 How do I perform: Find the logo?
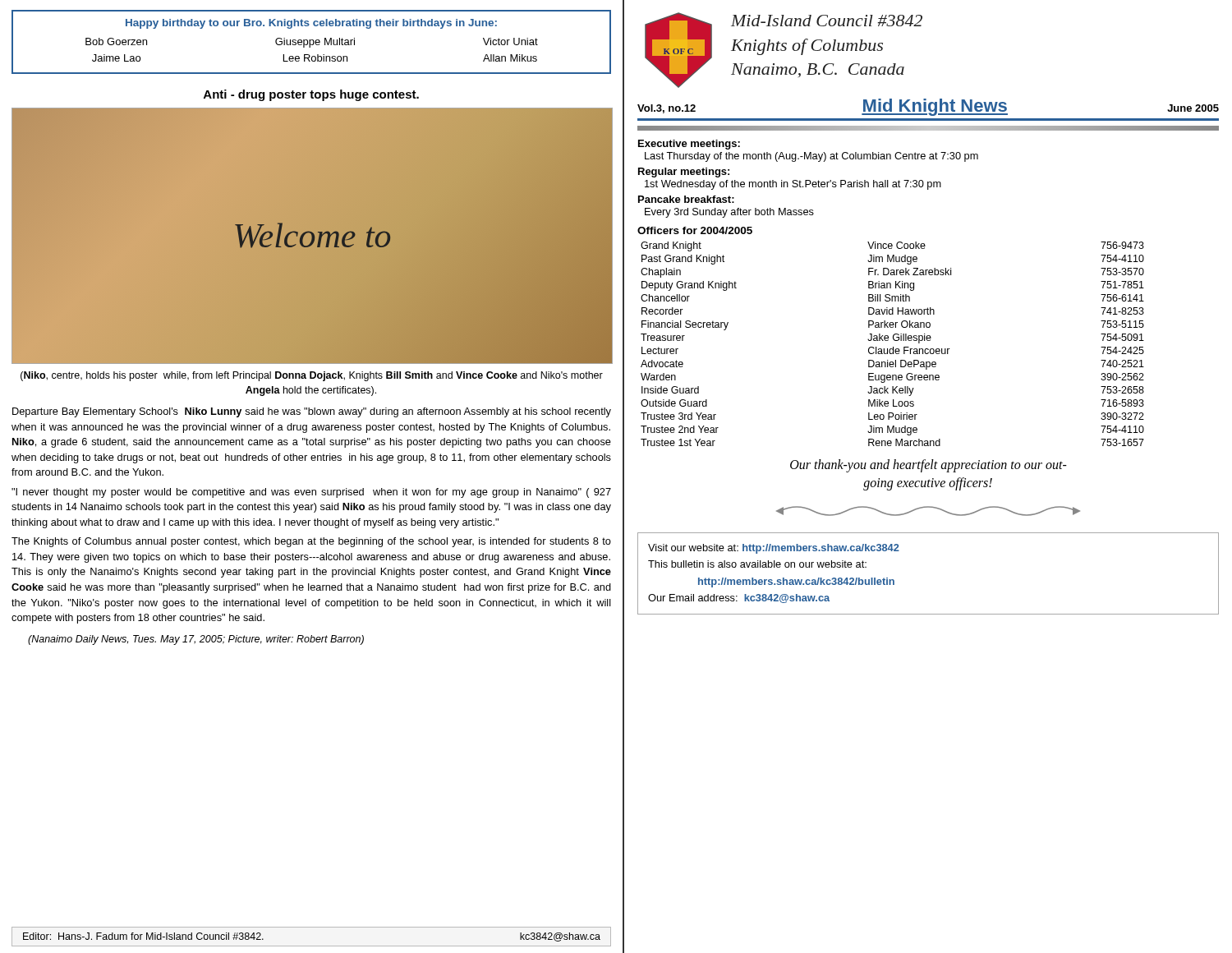[x=678, y=49]
